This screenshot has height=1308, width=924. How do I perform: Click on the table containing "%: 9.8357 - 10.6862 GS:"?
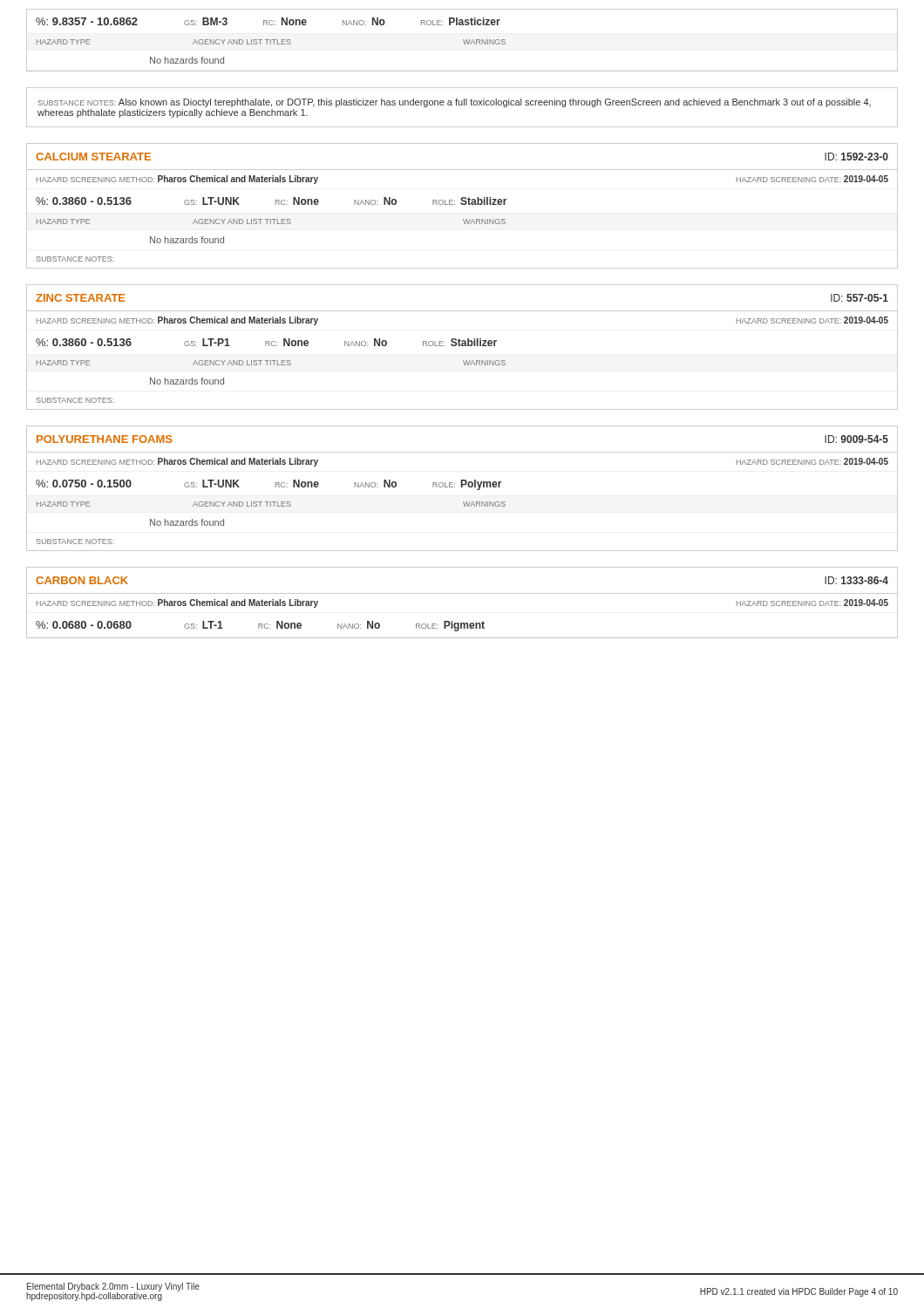click(462, 40)
